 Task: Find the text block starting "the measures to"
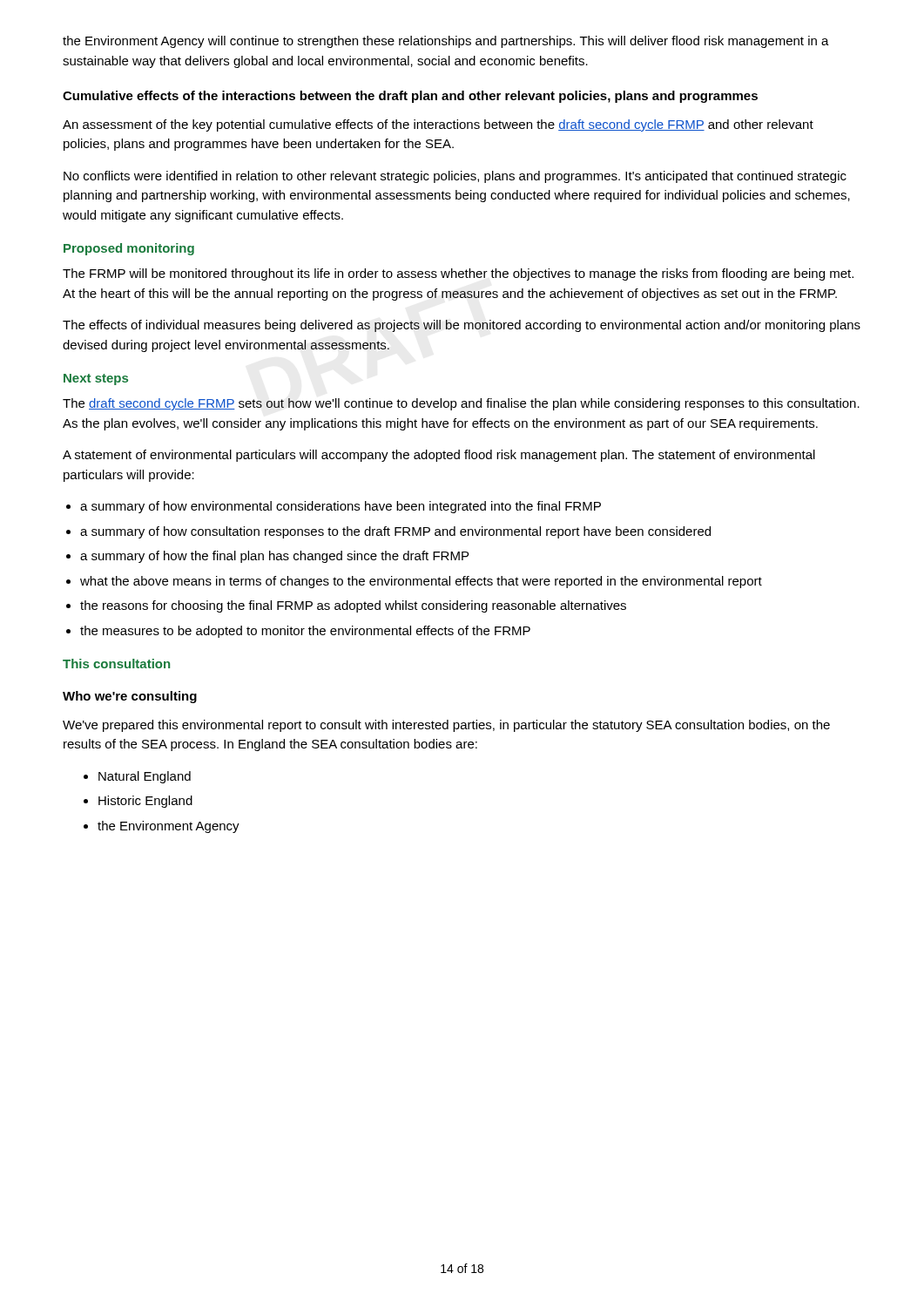pos(305,630)
